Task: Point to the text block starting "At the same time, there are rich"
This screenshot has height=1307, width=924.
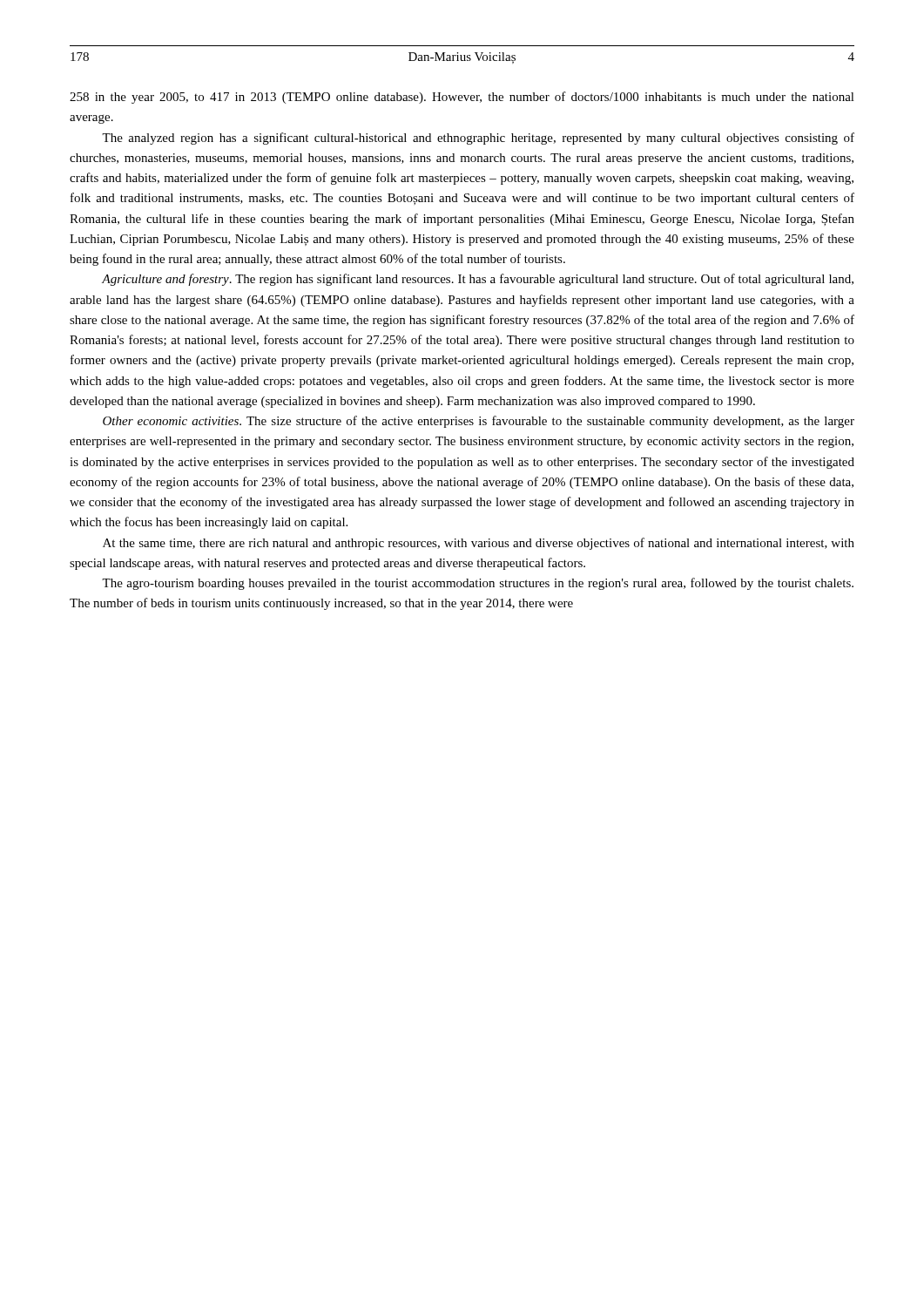Action: click(x=462, y=553)
